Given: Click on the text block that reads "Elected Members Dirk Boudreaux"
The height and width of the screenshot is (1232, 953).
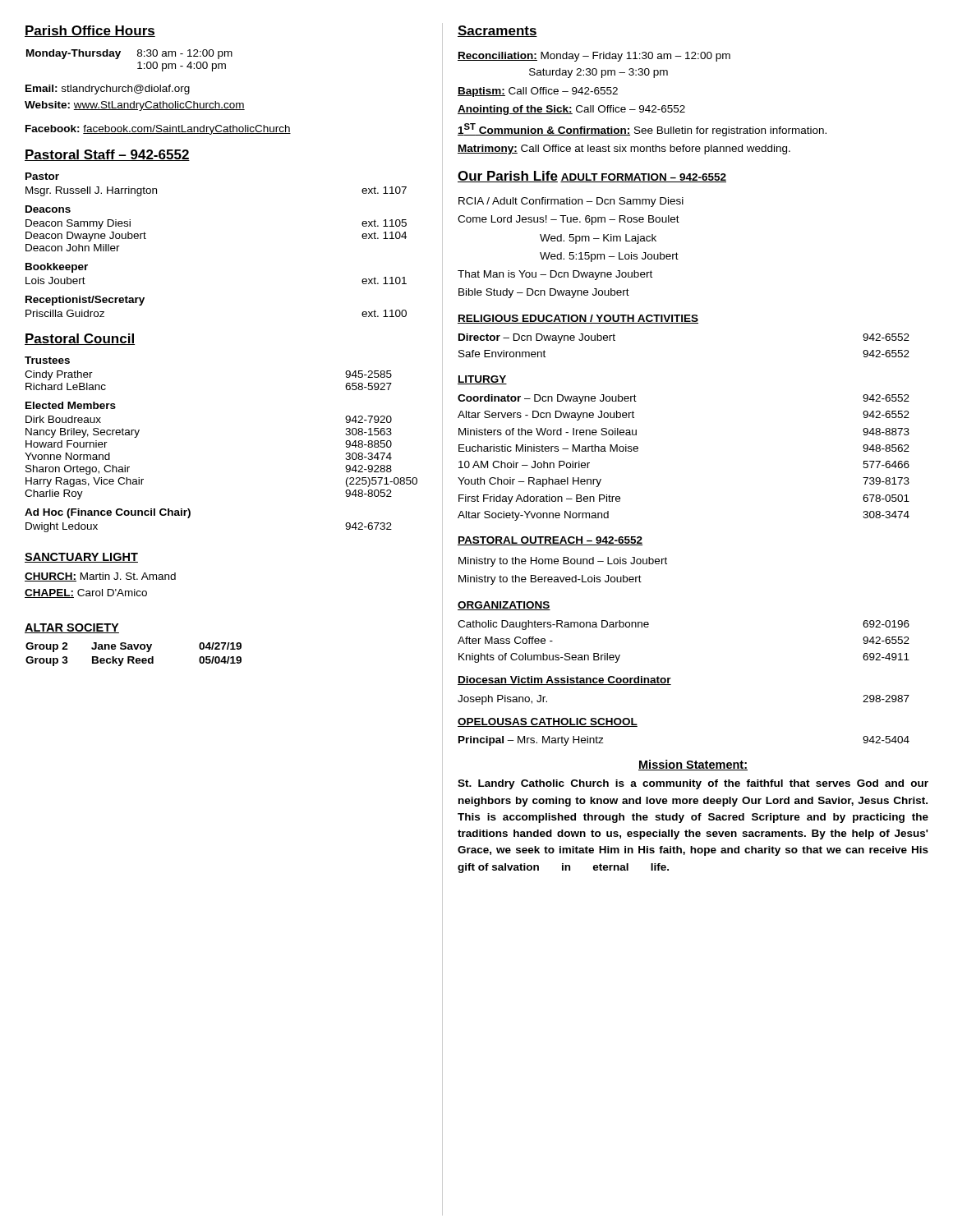Looking at the screenshot, I should [x=71, y=405].
